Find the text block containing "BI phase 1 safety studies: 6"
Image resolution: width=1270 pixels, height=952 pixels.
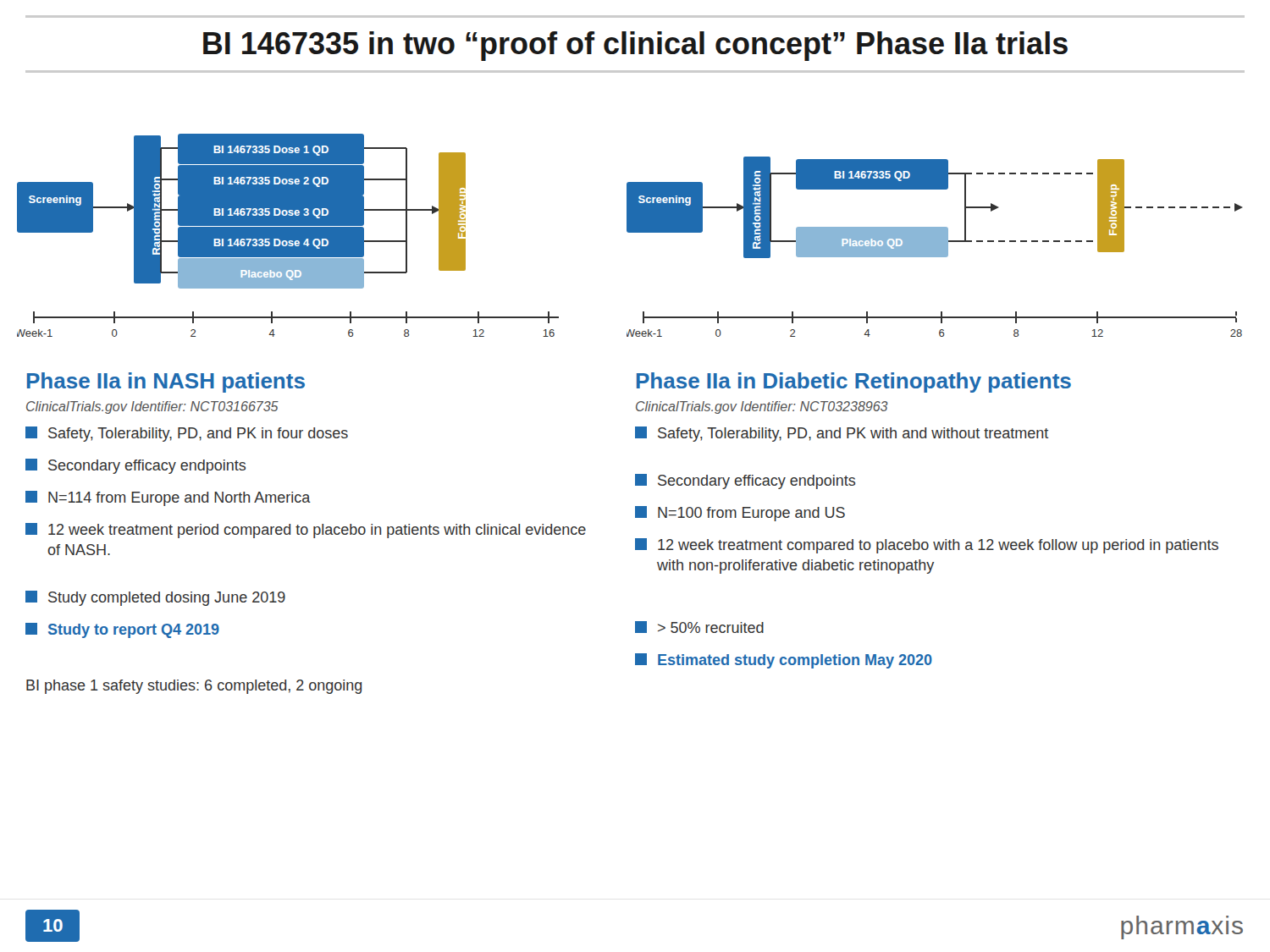tap(194, 685)
